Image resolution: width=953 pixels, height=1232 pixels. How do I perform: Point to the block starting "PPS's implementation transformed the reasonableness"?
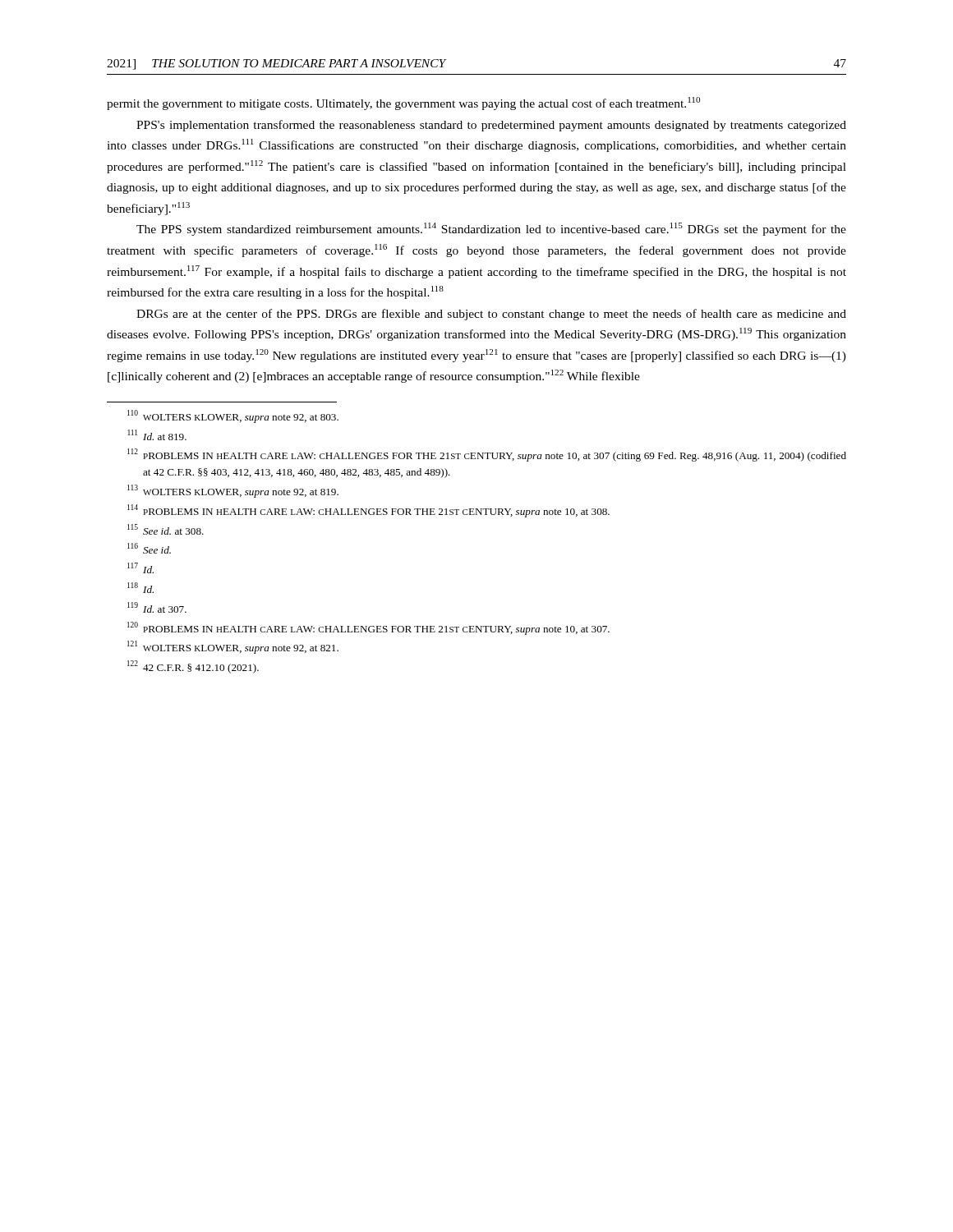(x=476, y=166)
